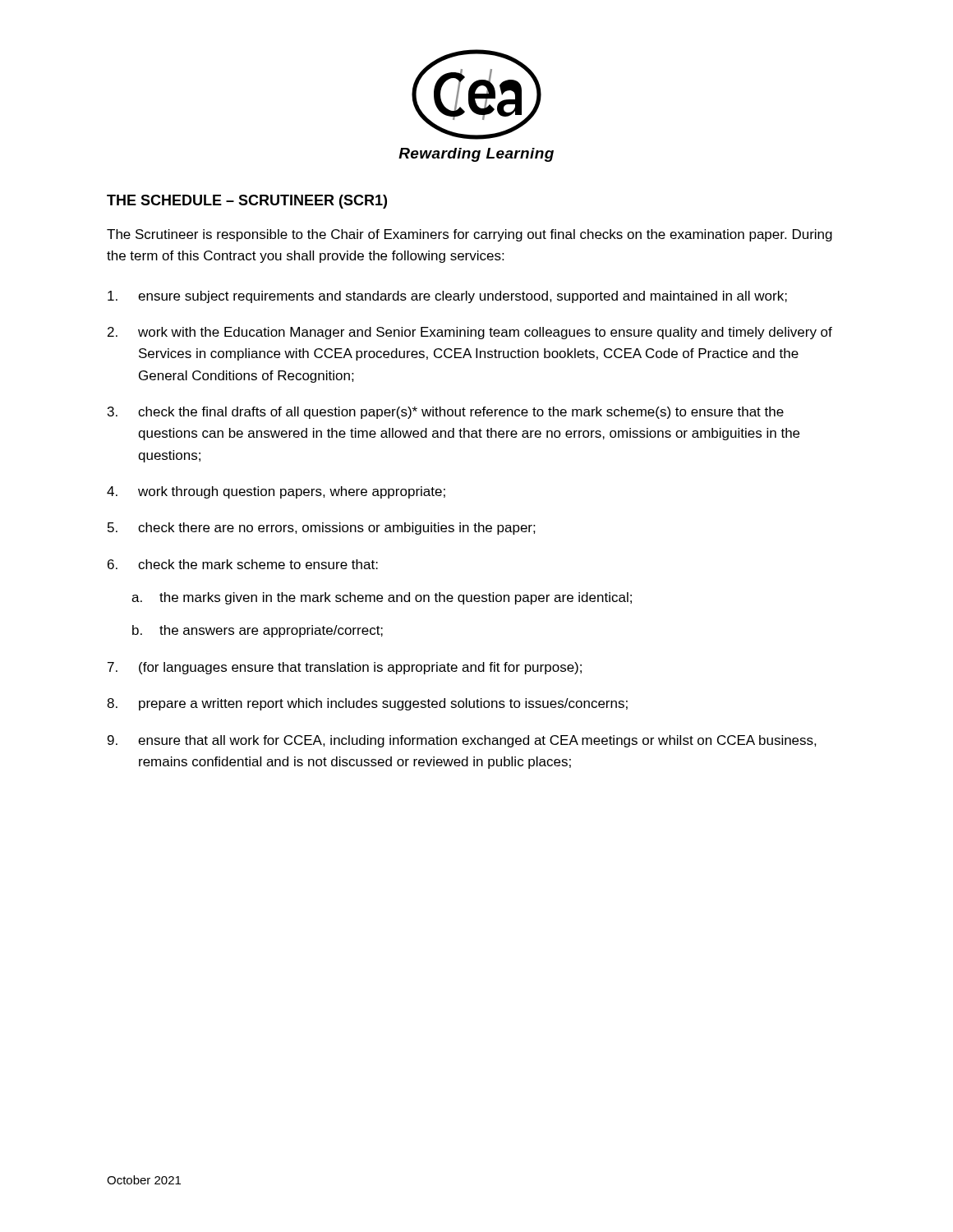This screenshot has height=1232, width=953.
Task: Click on the list item with the text "6. check the mark scheme to ensure"
Action: (x=476, y=598)
